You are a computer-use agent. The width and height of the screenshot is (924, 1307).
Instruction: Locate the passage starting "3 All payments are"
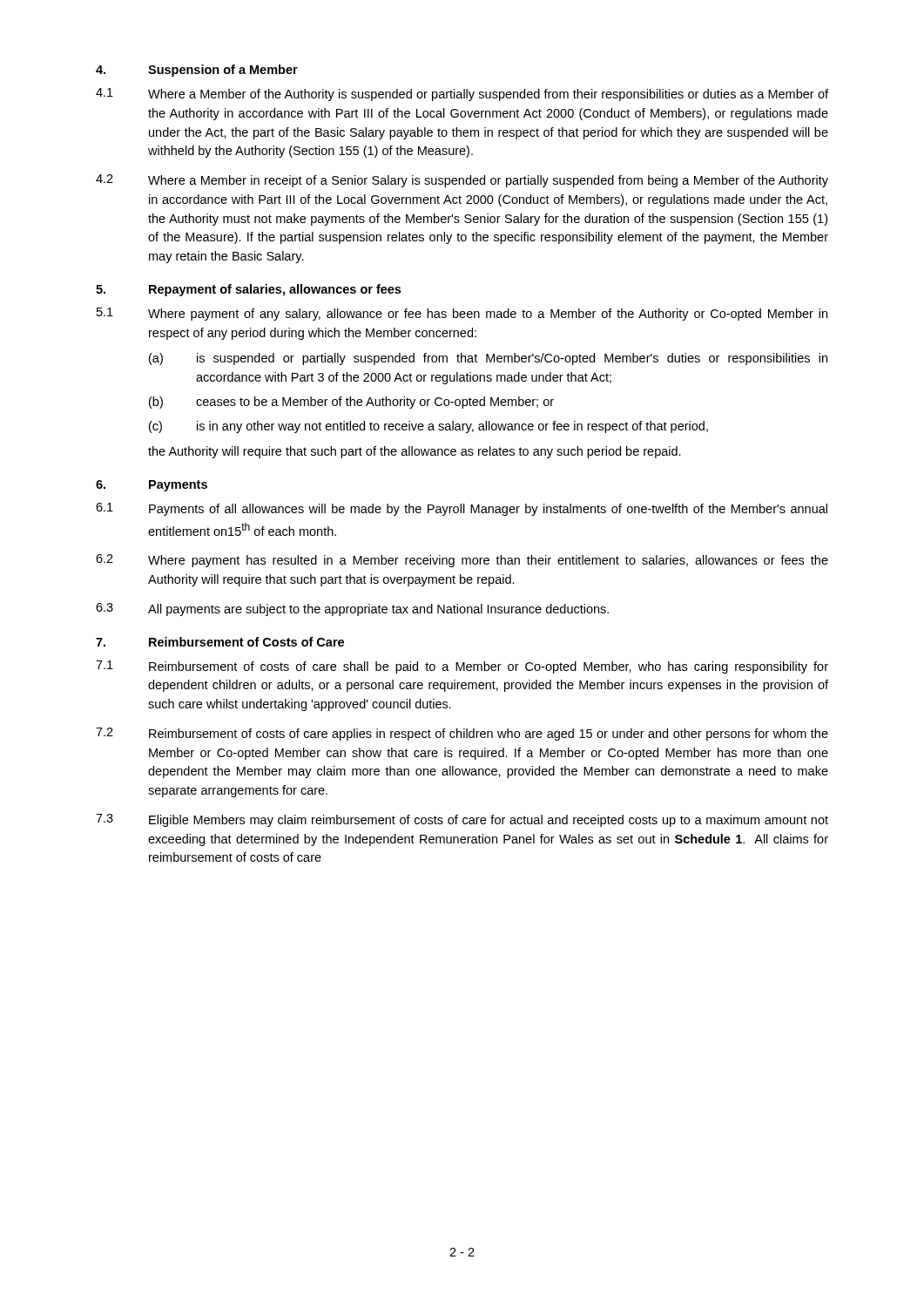click(462, 610)
